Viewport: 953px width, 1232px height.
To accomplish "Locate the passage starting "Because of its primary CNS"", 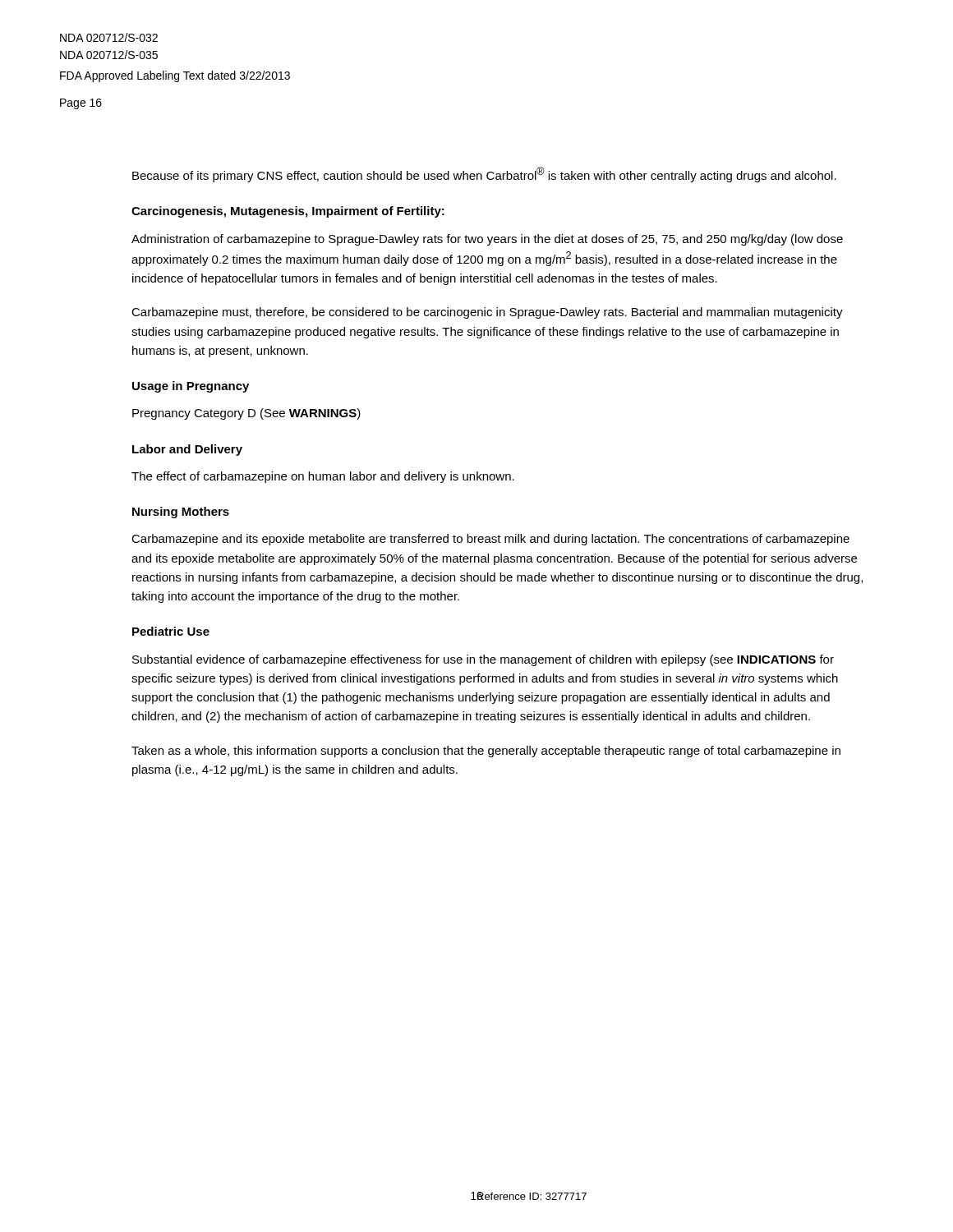I will tap(484, 174).
